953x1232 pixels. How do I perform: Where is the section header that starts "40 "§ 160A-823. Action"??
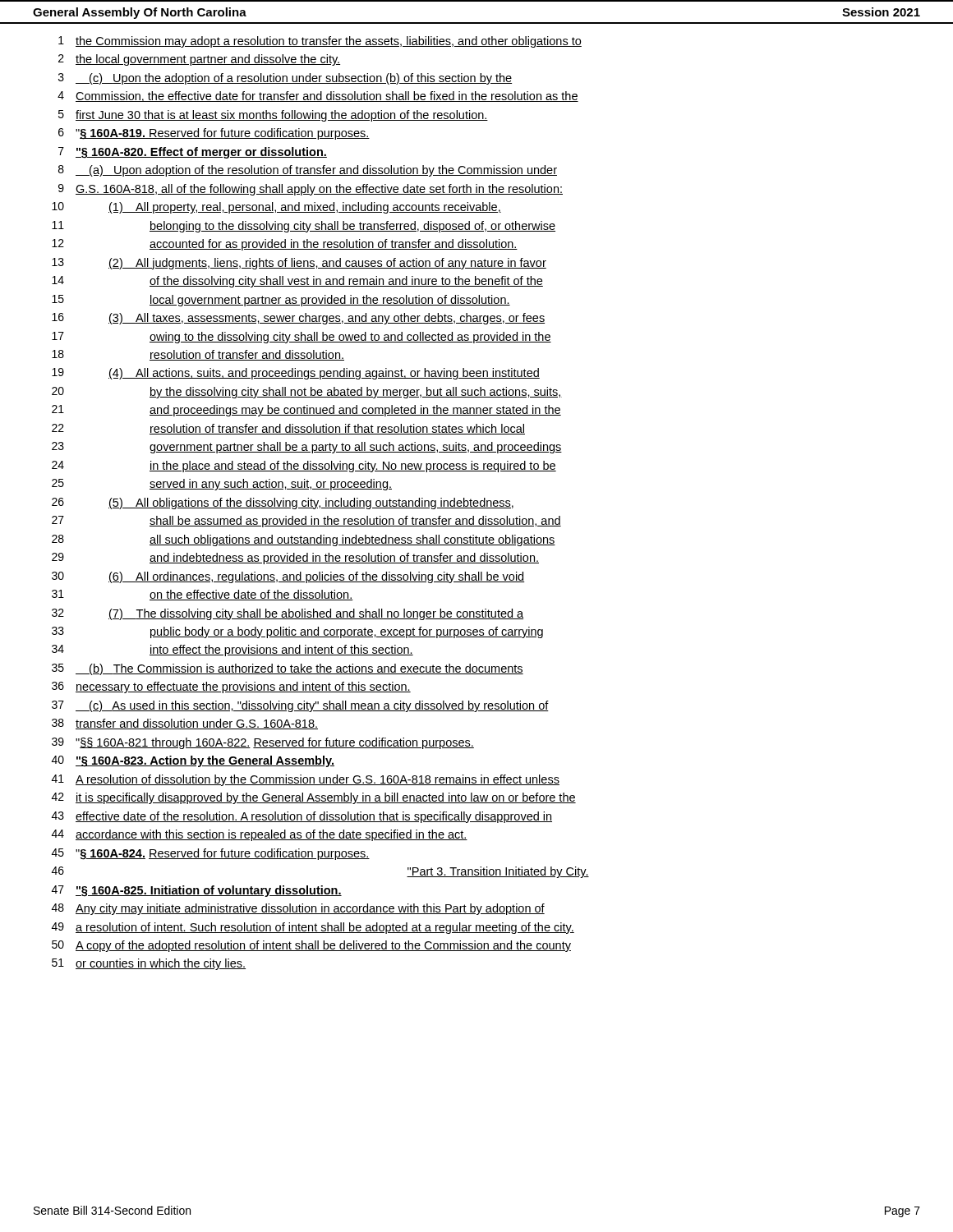click(193, 761)
